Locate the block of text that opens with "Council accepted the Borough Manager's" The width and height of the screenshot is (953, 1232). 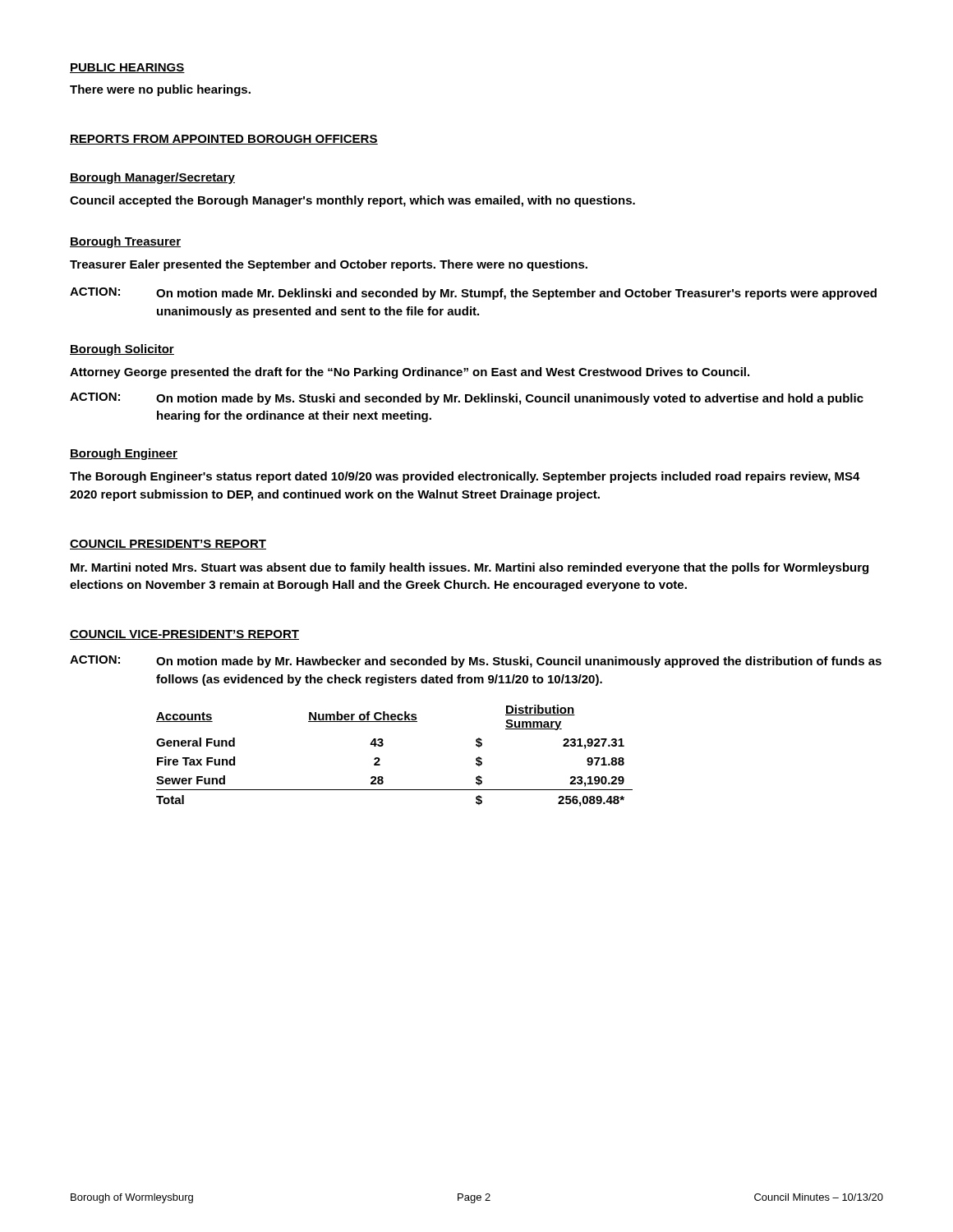(353, 200)
